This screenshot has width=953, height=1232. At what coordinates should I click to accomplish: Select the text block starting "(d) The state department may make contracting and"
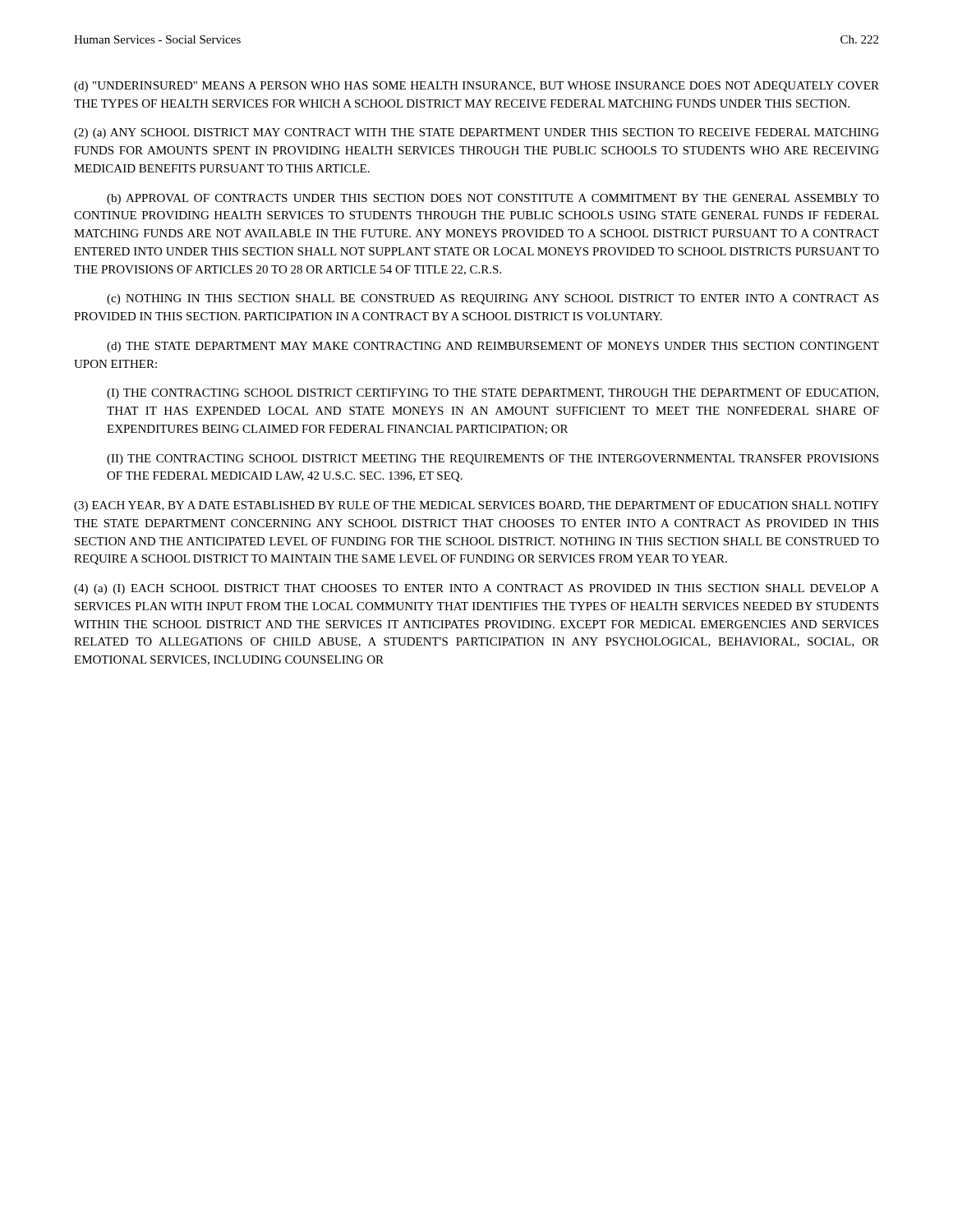pyautogui.click(x=476, y=355)
